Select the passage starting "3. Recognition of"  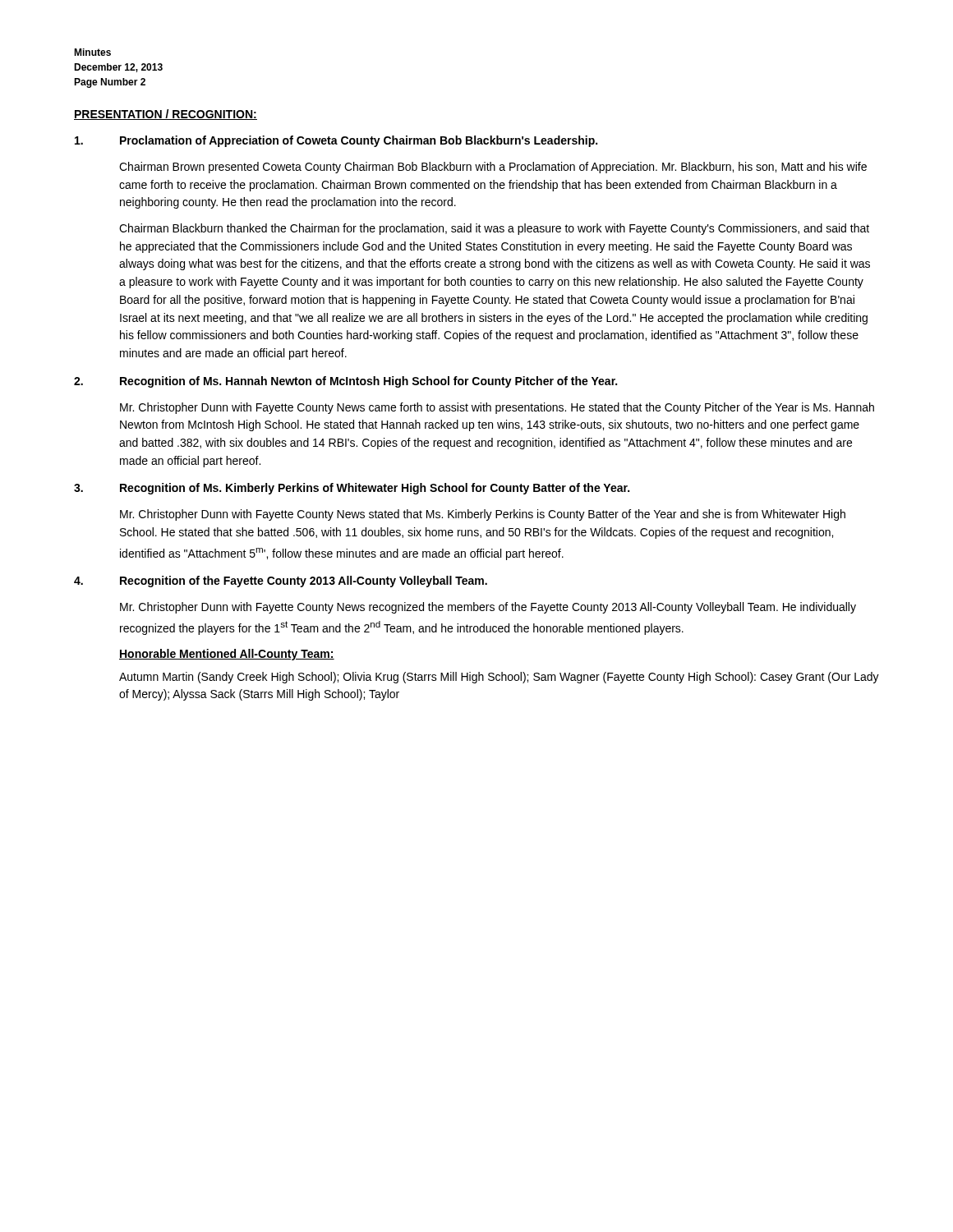pos(476,522)
